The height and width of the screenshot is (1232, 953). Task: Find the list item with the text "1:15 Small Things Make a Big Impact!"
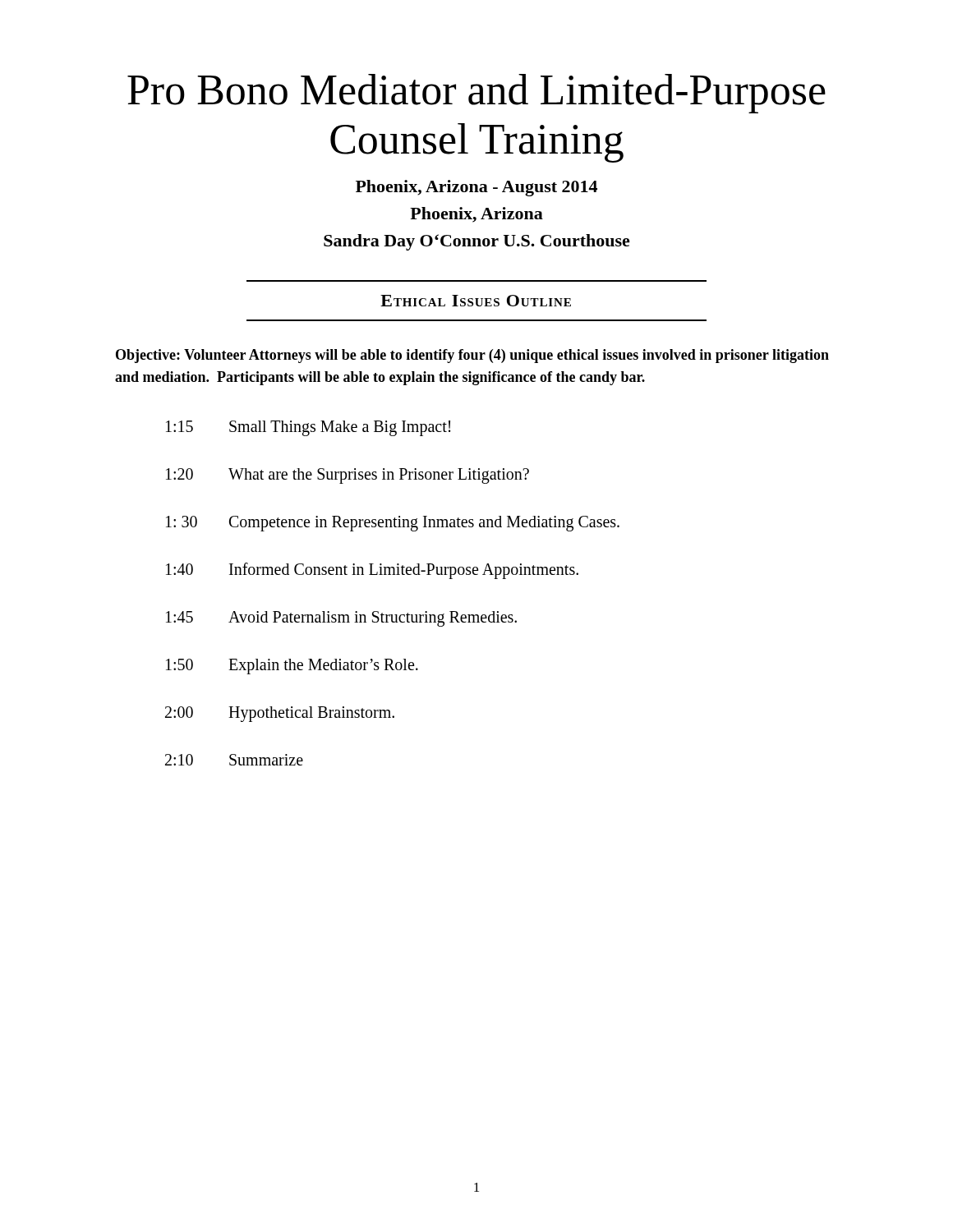point(308,426)
